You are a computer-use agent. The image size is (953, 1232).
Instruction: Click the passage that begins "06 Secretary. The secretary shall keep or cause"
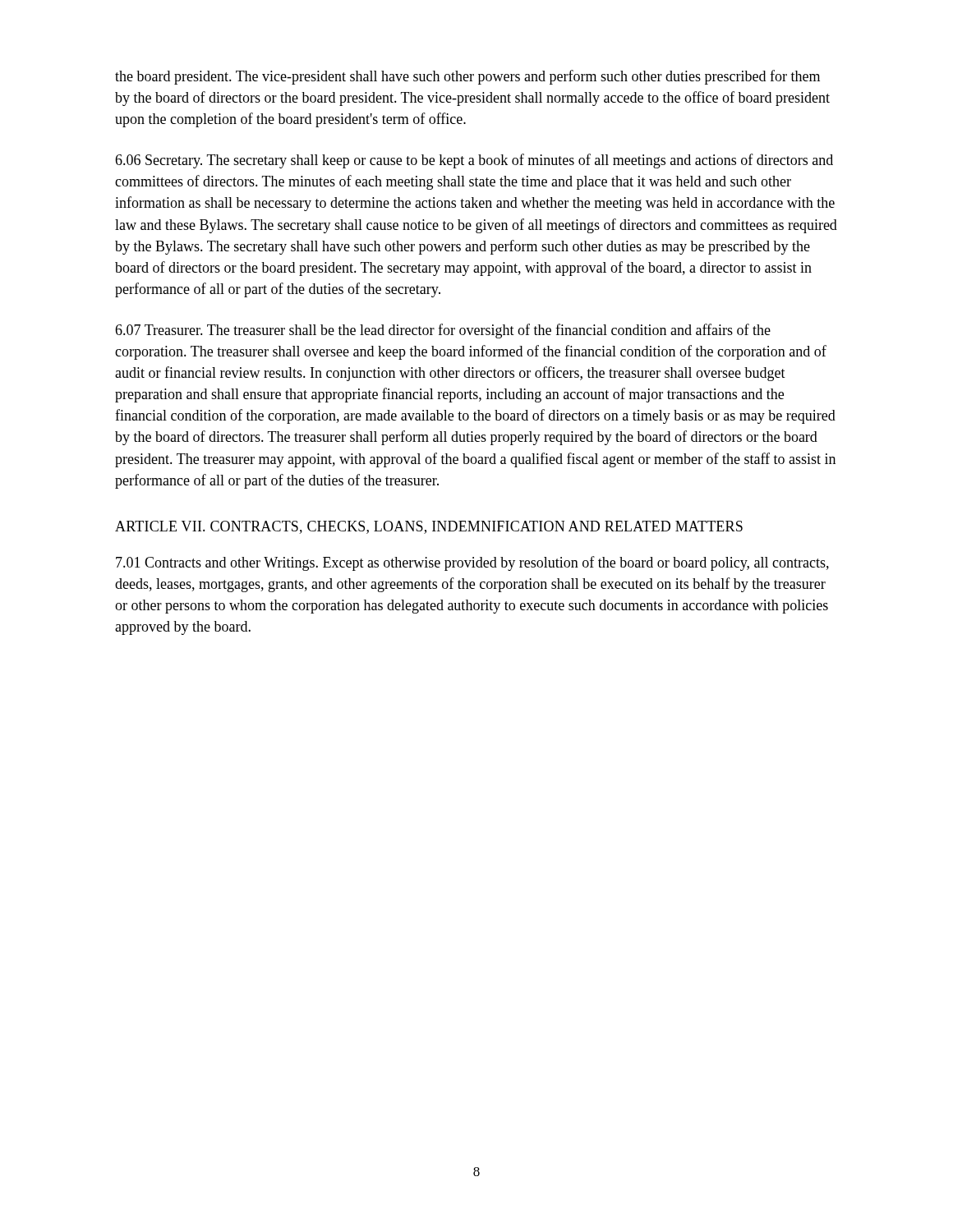(476, 225)
